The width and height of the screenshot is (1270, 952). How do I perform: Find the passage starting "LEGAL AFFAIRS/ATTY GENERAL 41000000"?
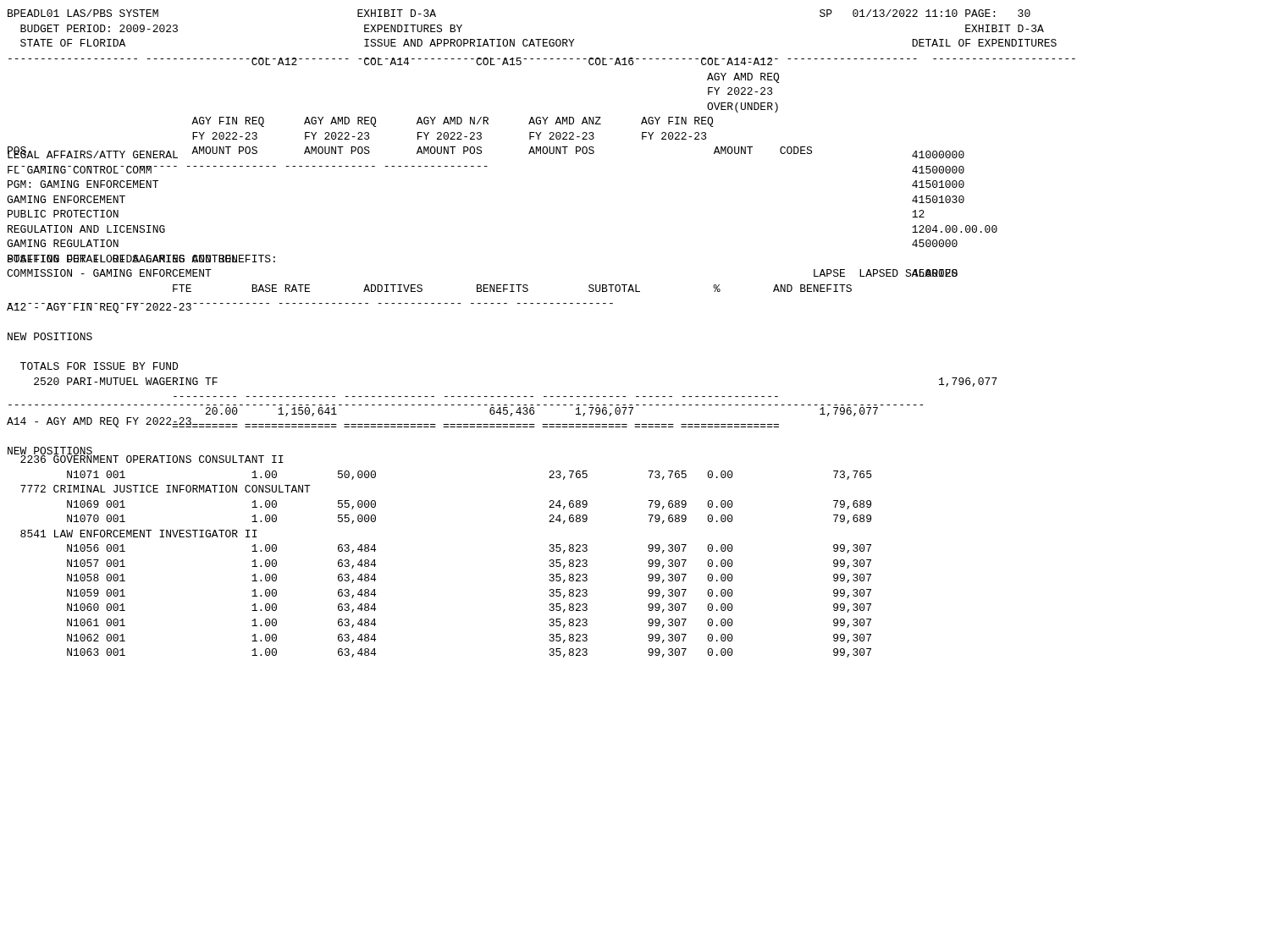[89, 154]
